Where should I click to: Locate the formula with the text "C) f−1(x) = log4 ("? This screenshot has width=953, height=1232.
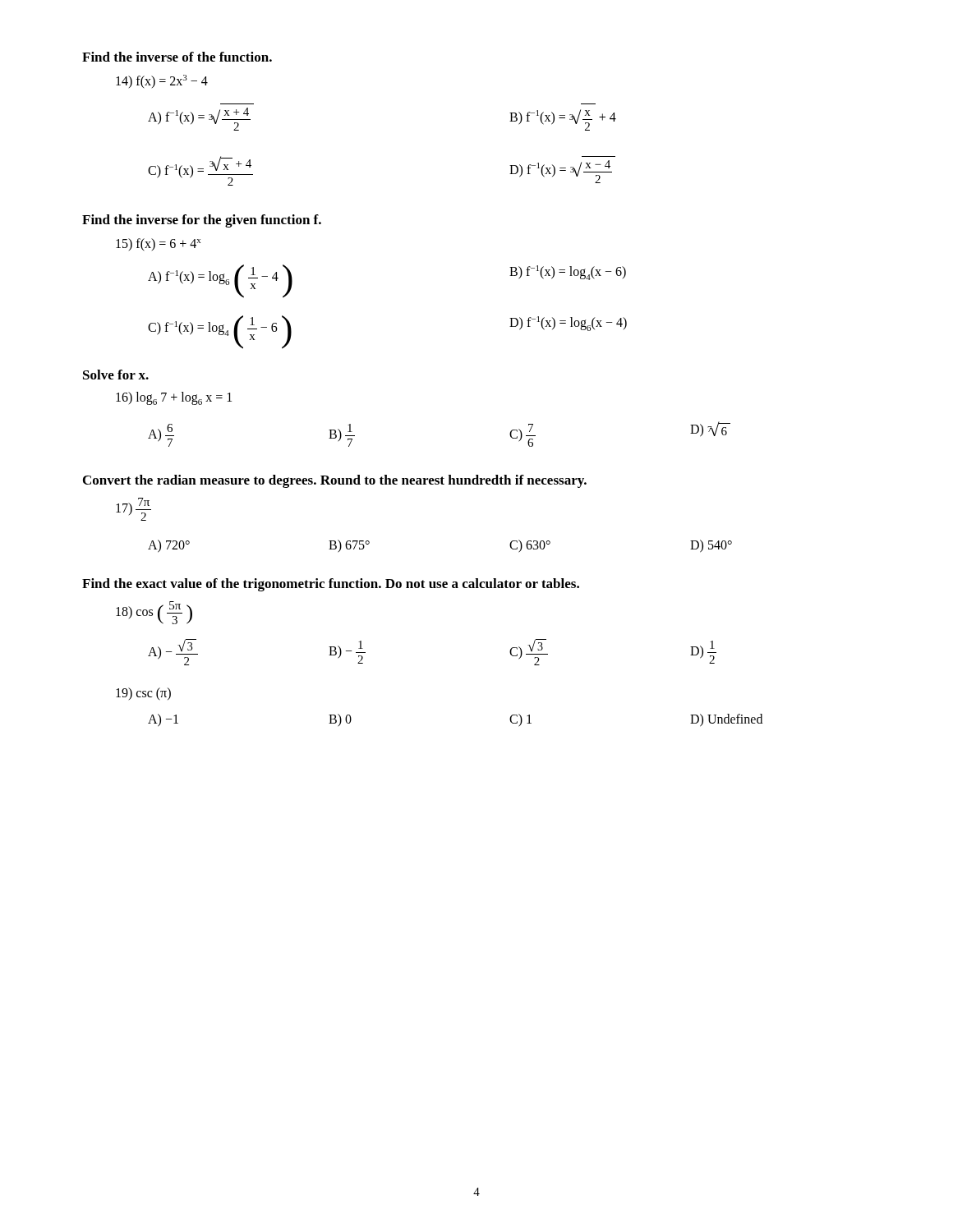(220, 329)
